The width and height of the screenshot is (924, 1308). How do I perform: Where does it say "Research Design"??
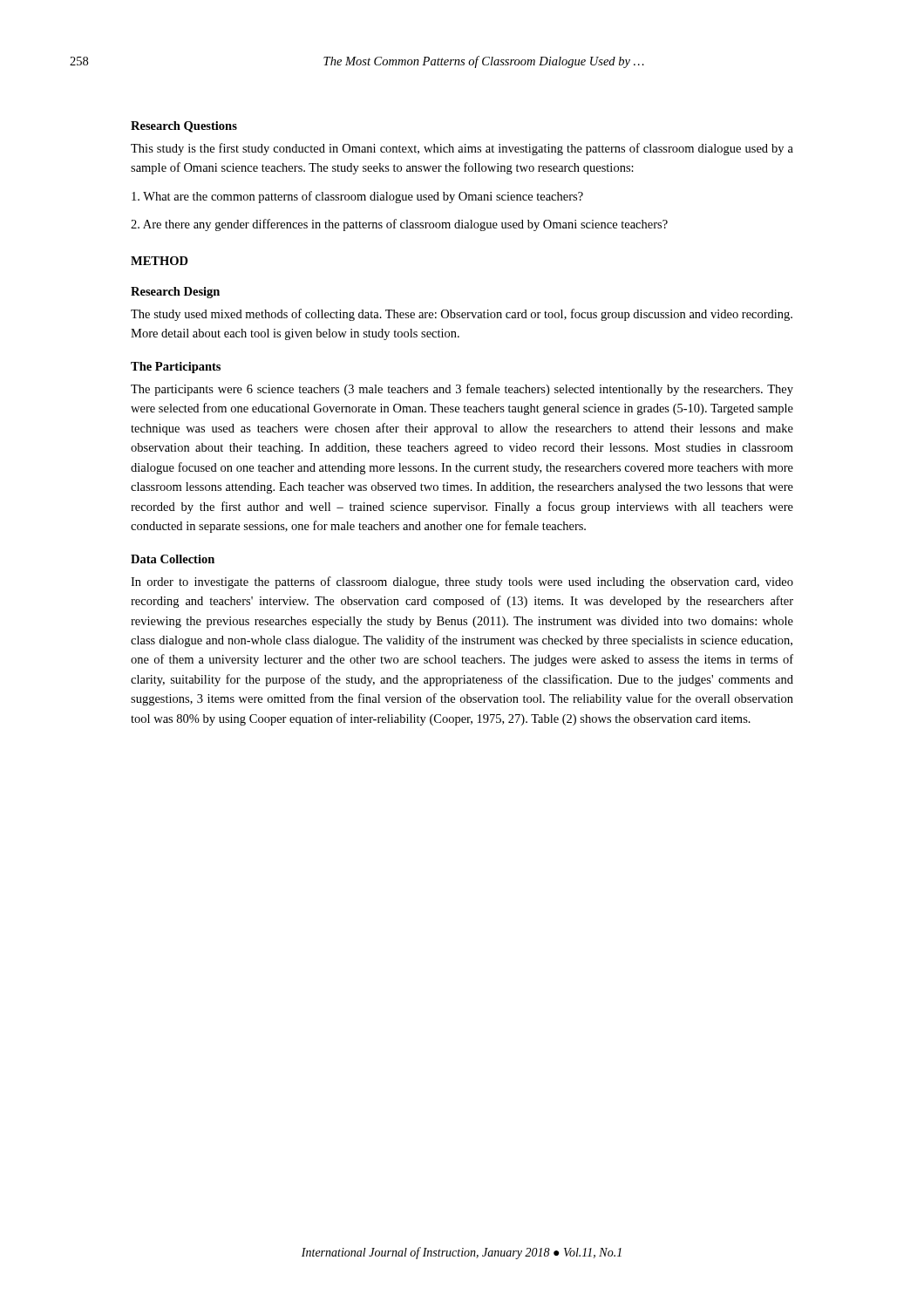pyautogui.click(x=175, y=291)
